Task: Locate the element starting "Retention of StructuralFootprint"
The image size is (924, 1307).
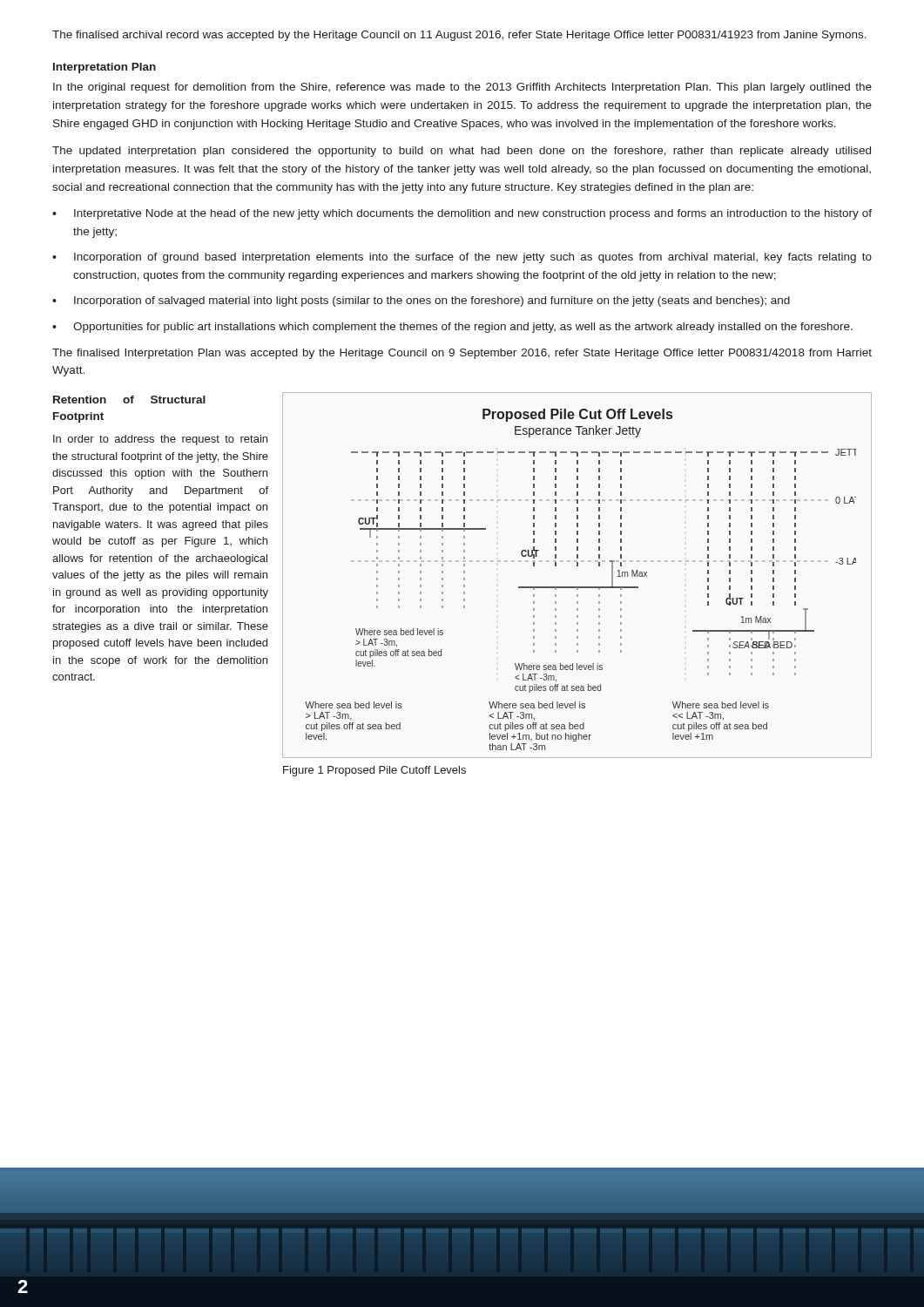Action: [x=129, y=408]
